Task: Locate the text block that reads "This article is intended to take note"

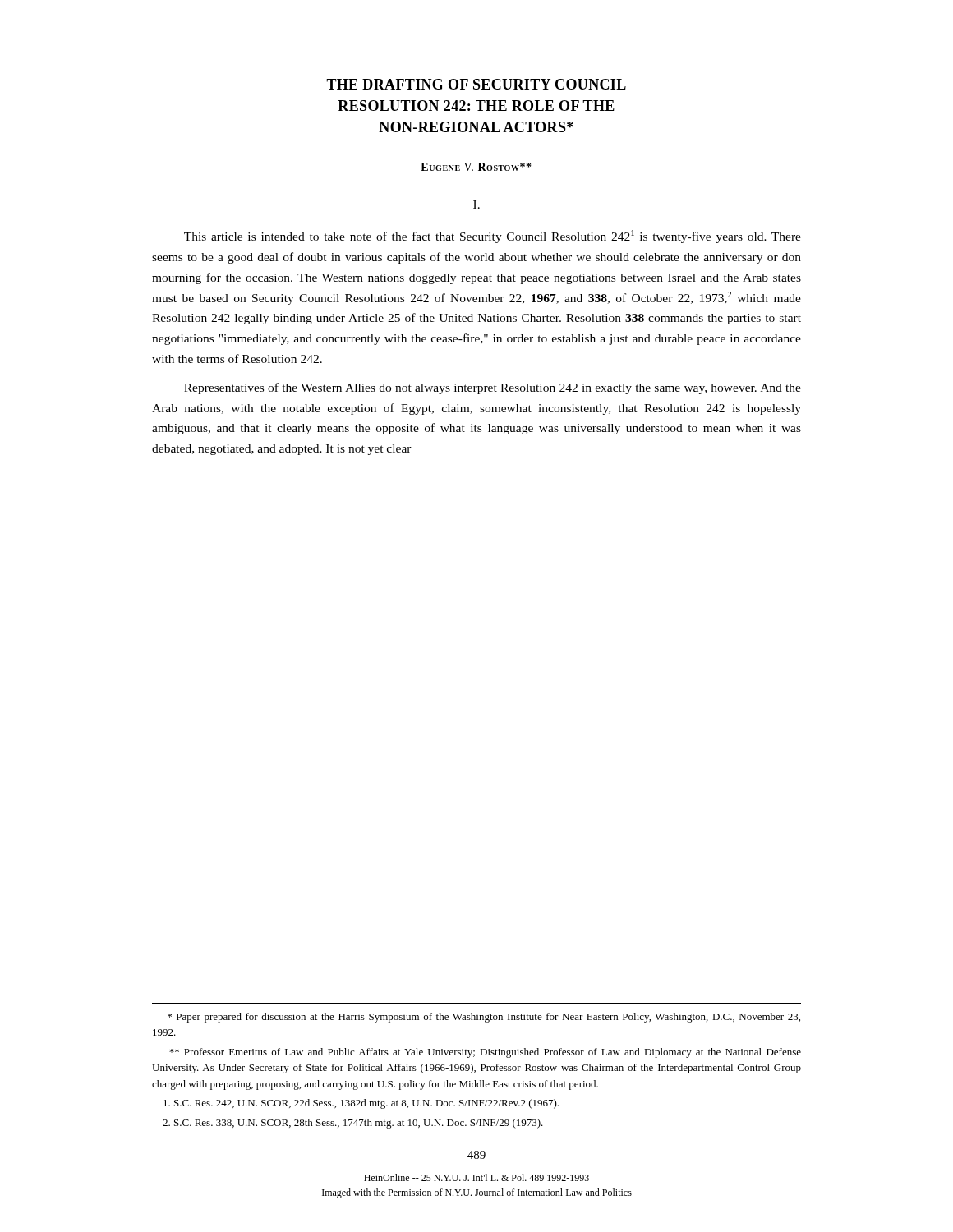Action: pyautogui.click(x=476, y=343)
